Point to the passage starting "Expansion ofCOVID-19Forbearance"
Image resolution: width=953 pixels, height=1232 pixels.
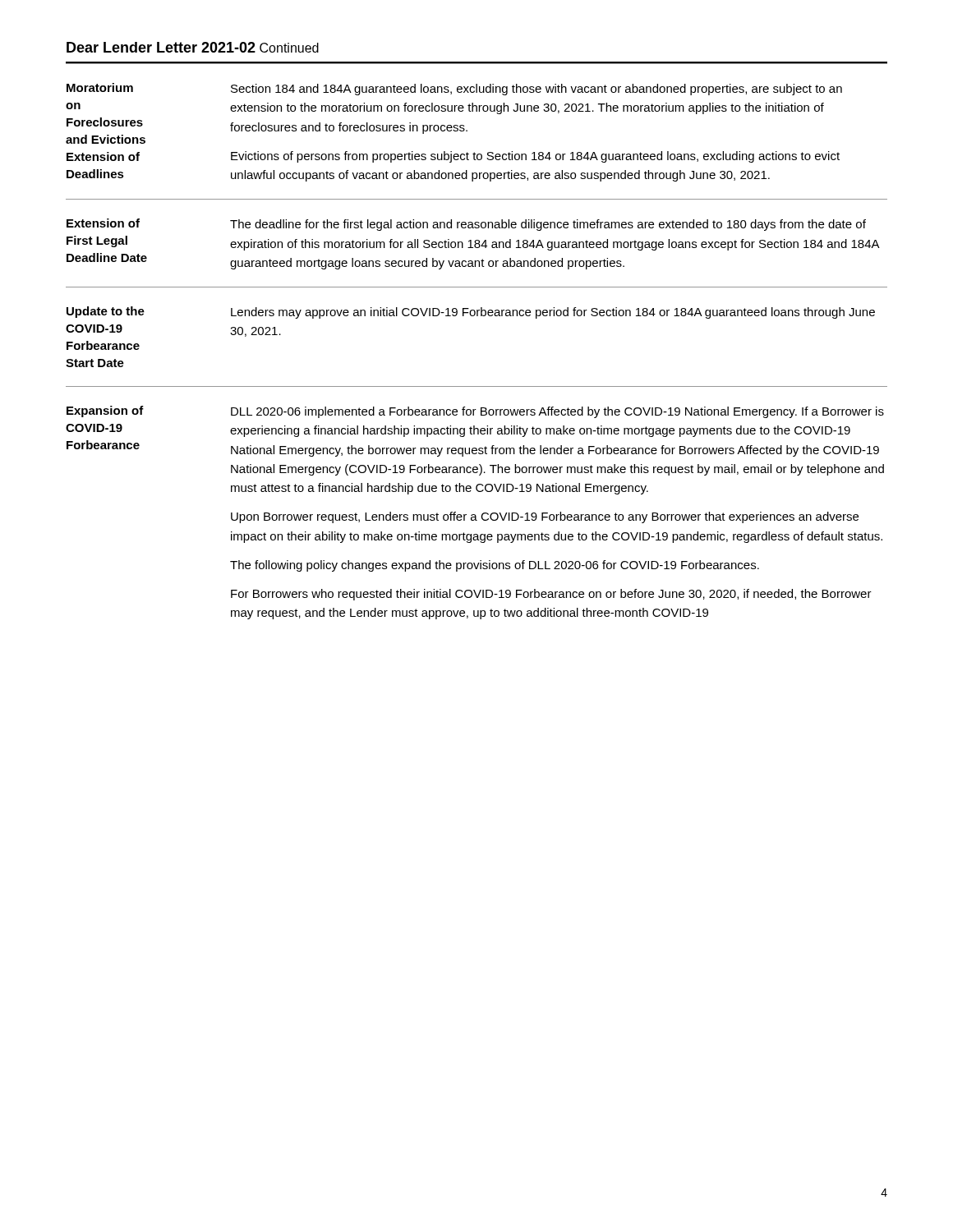[x=104, y=428]
